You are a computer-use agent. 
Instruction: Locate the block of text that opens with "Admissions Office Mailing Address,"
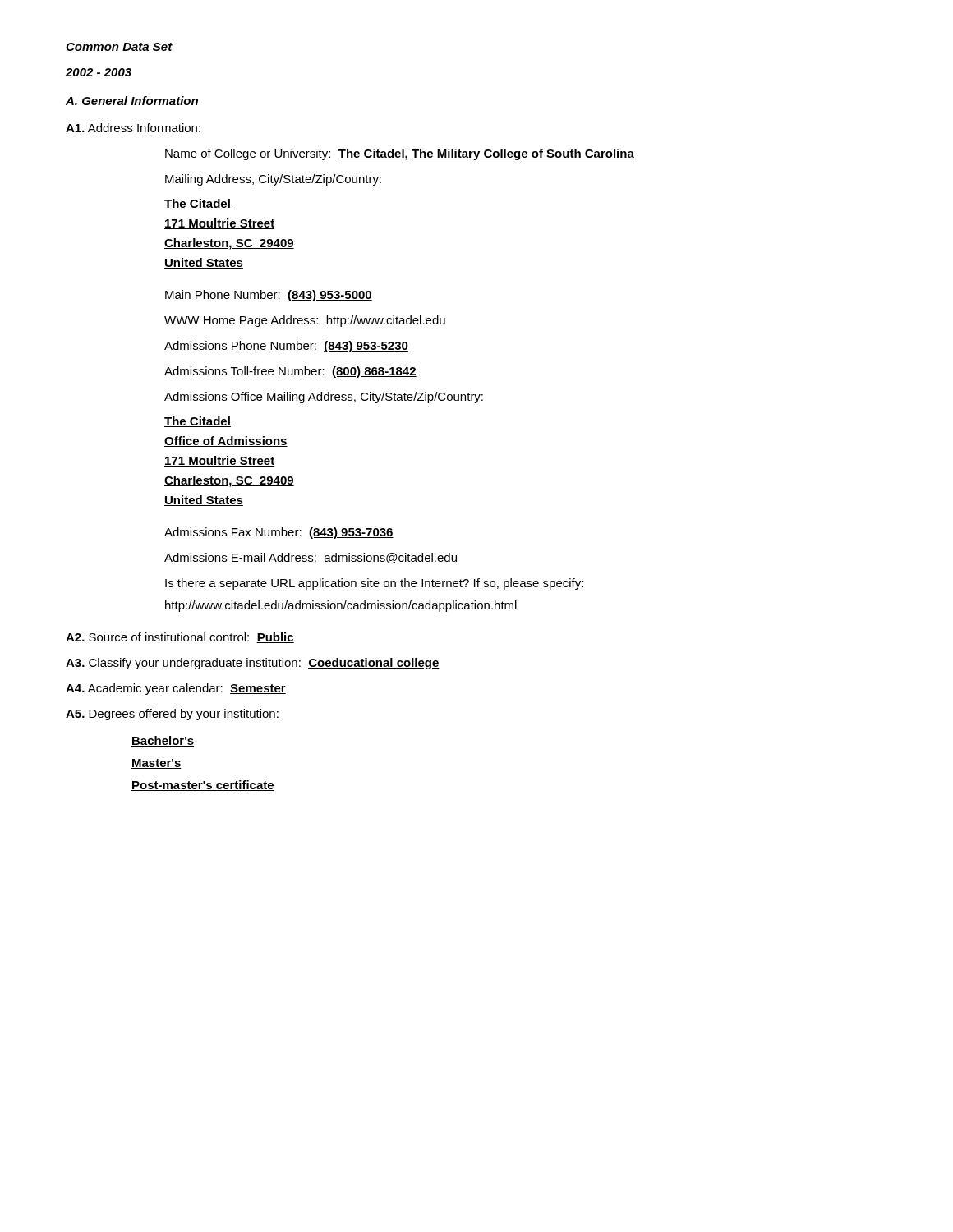pyautogui.click(x=324, y=396)
